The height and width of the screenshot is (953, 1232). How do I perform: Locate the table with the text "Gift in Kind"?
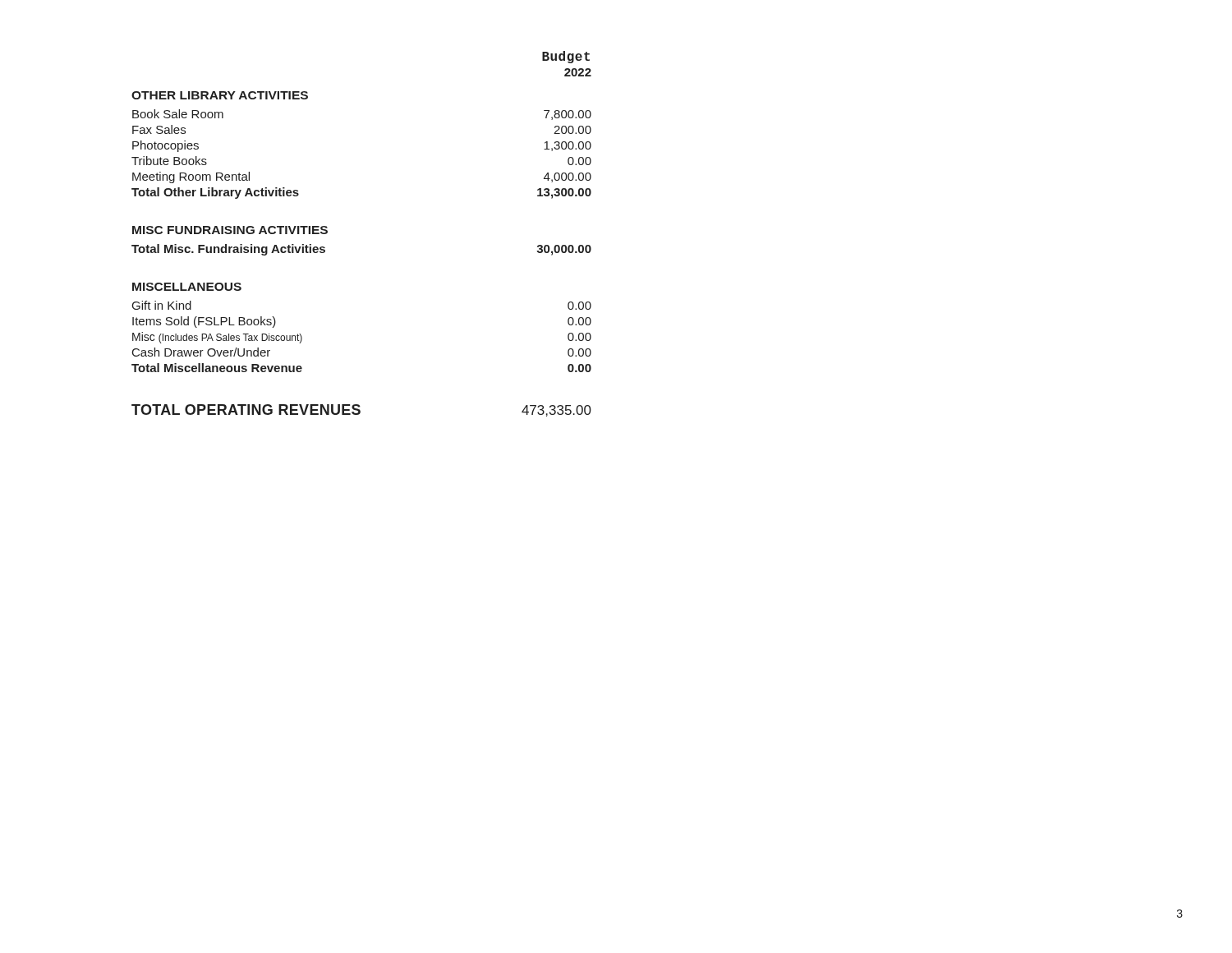click(x=361, y=336)
